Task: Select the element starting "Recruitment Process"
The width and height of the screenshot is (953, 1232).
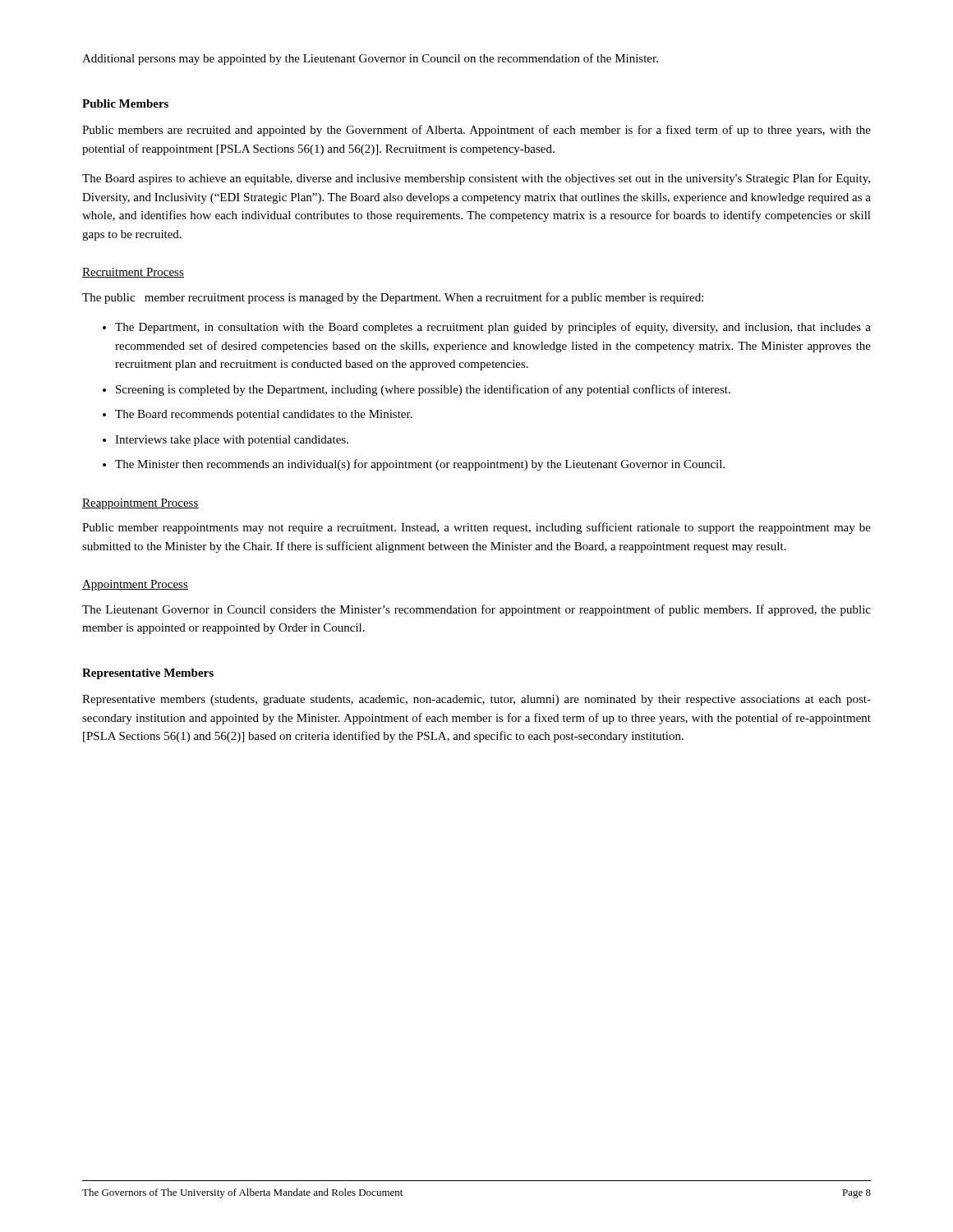Action: [133, 273]
